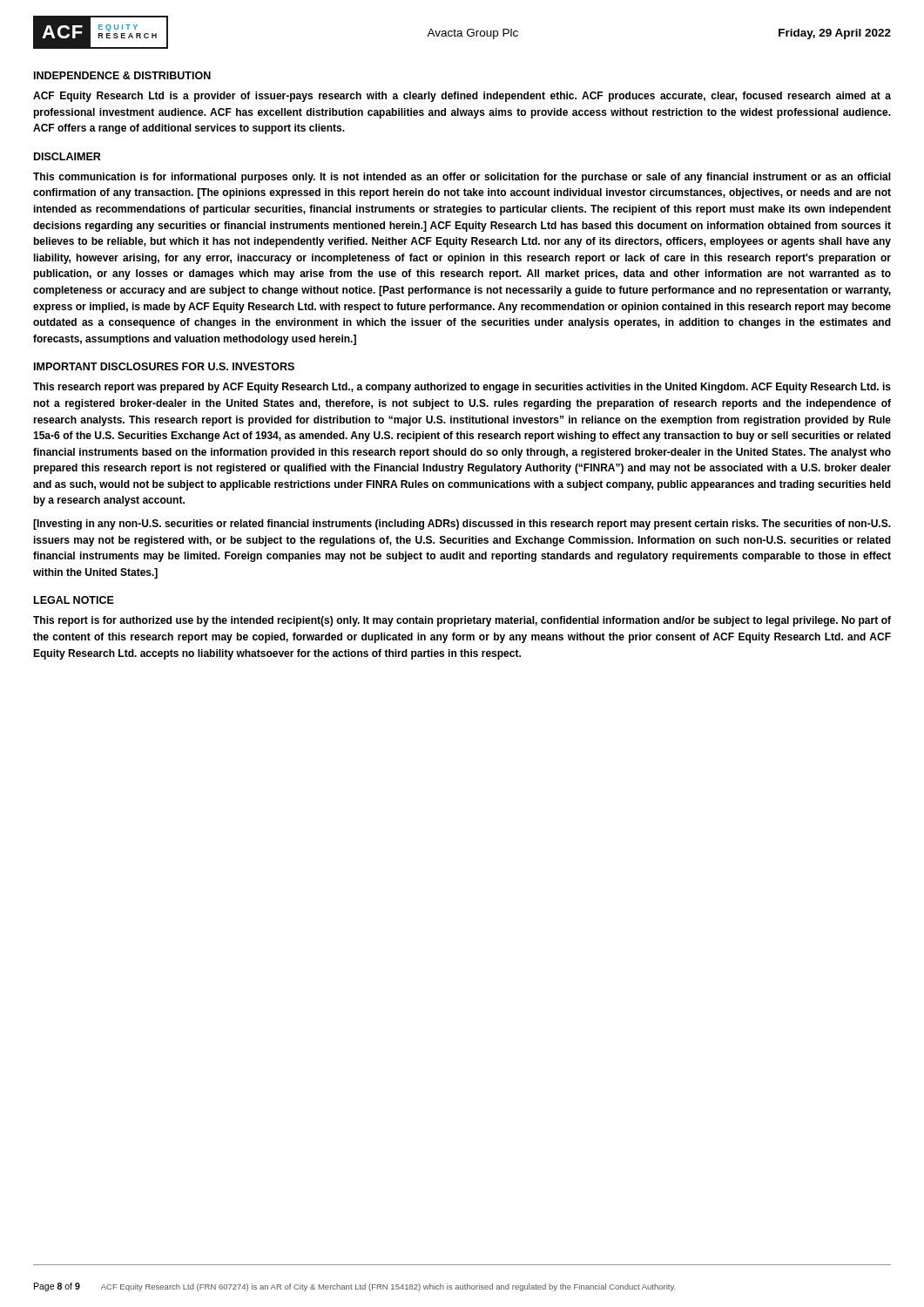Image resolution: width=924 pixels, height=1307 pixels.
Task: Find the text block that reads "This report is for authorized use by the"
Action: pos(462,637)
